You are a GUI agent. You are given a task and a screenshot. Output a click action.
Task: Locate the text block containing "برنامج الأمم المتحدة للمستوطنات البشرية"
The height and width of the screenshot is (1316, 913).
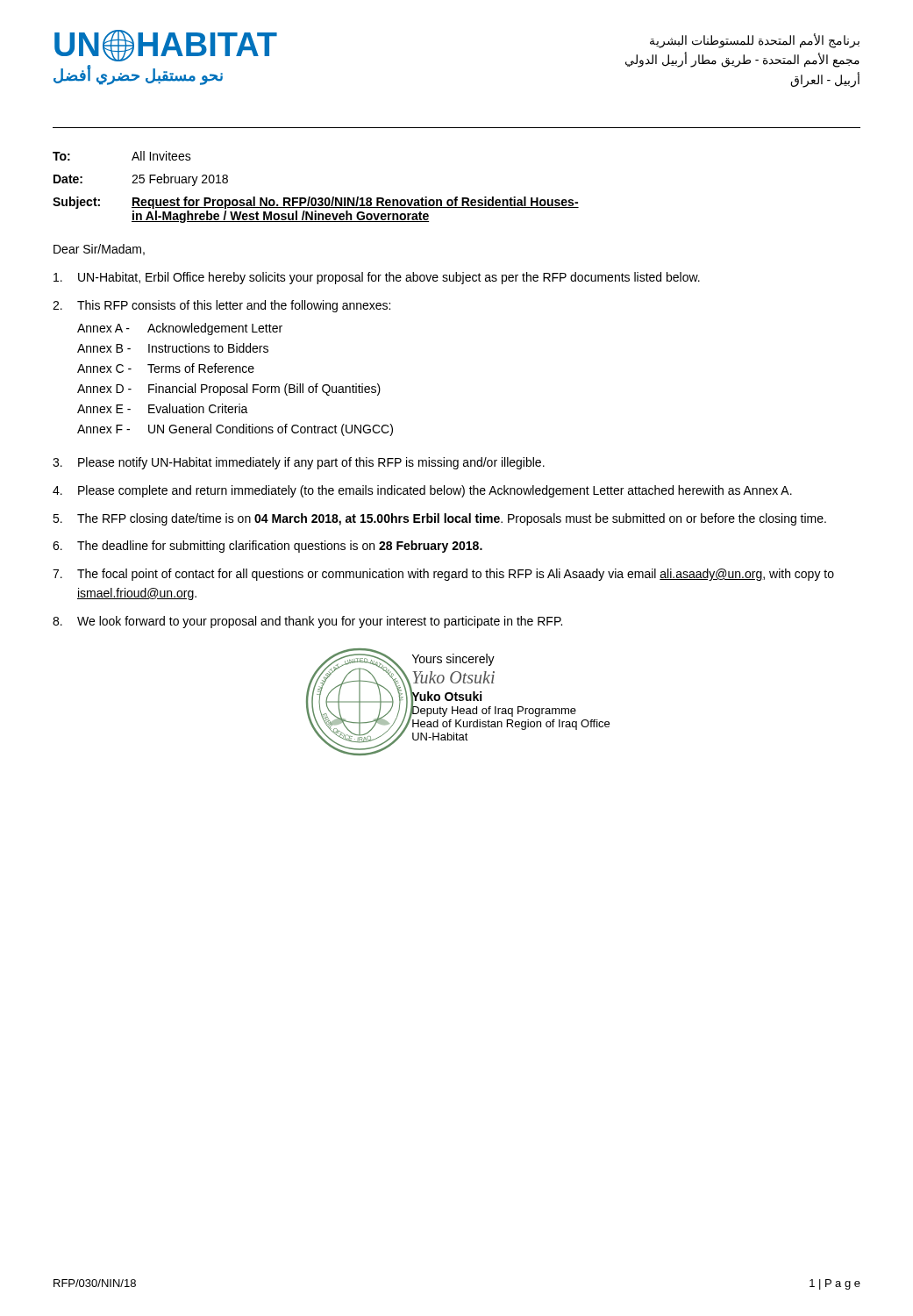click(x=742, y=60)
